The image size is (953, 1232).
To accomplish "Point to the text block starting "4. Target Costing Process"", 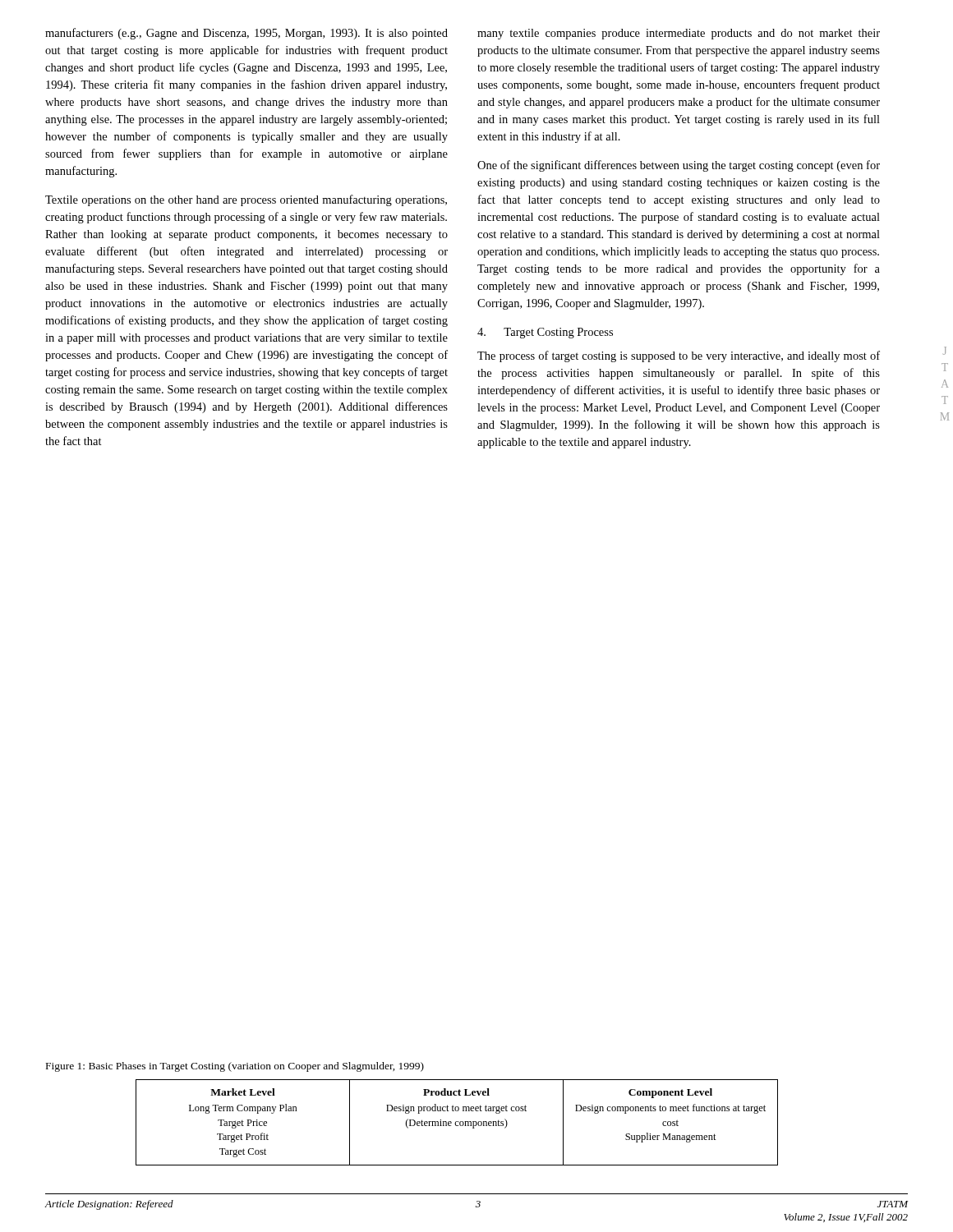I will click(545, 332).
